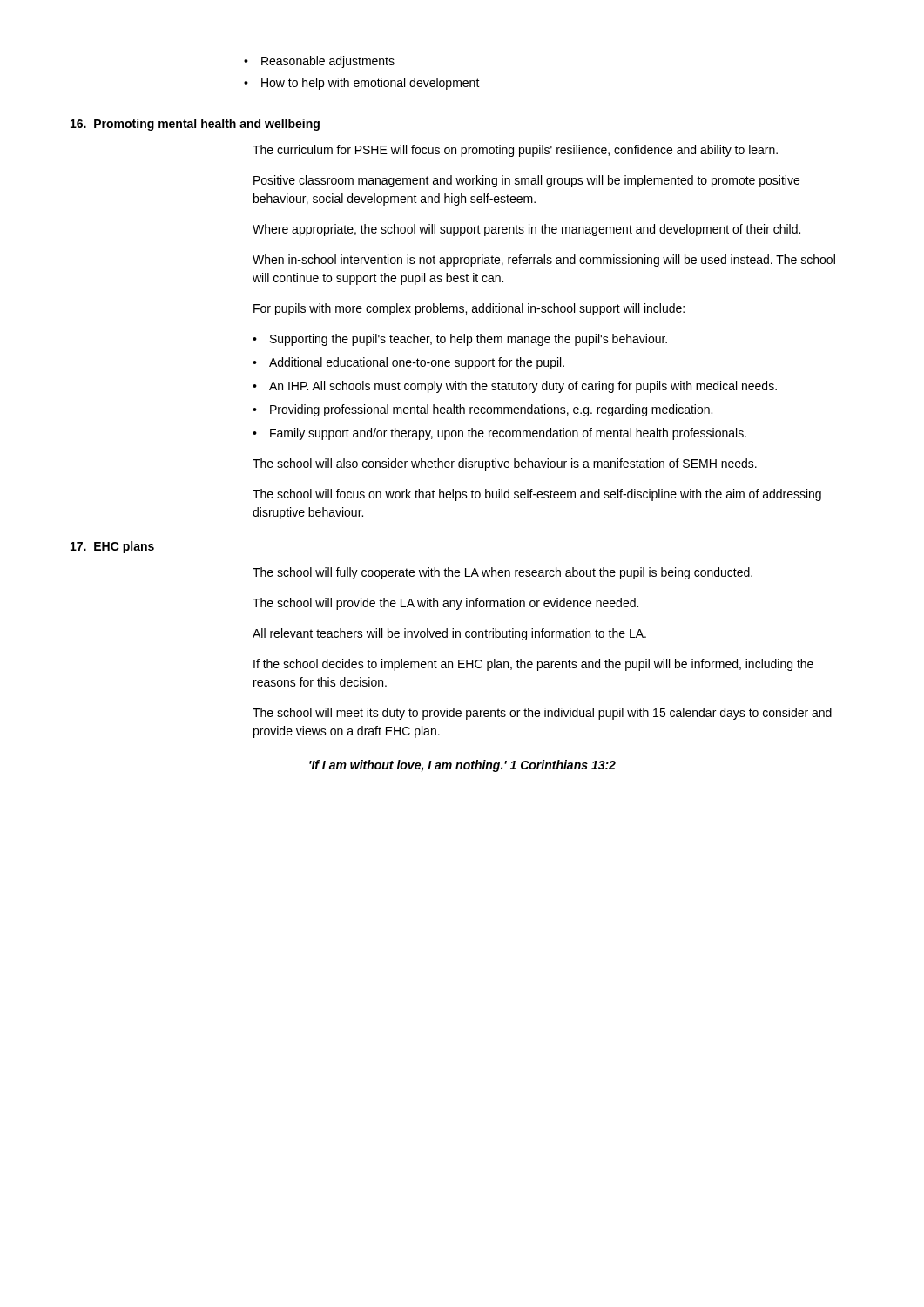Navigate to the text starting "Where appropriate, the school will"
The image size is (924, 1307).
[x=553, y=230]
